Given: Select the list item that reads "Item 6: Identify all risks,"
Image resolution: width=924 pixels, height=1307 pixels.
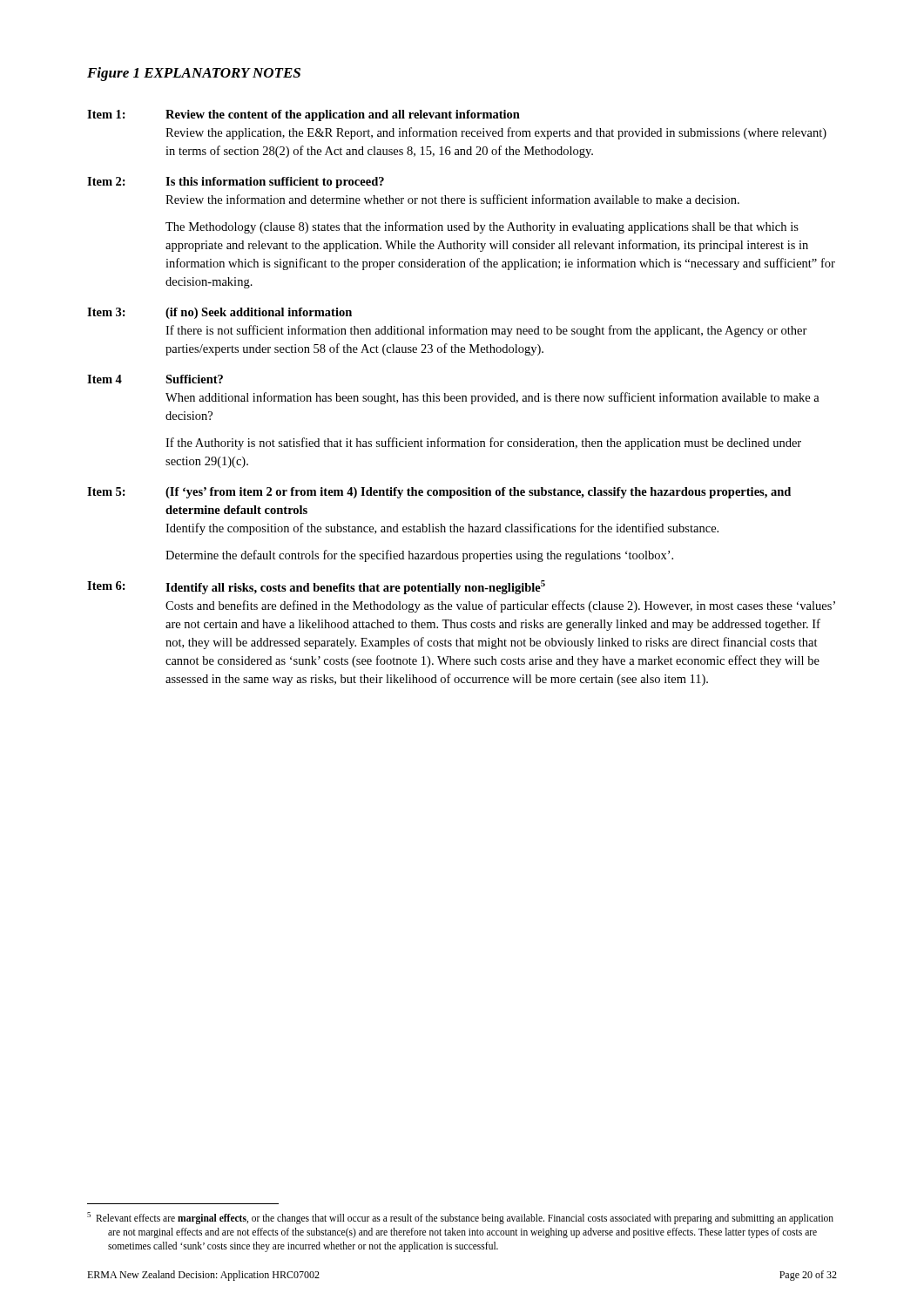Looking at the screenshot, I should [462, 633].
